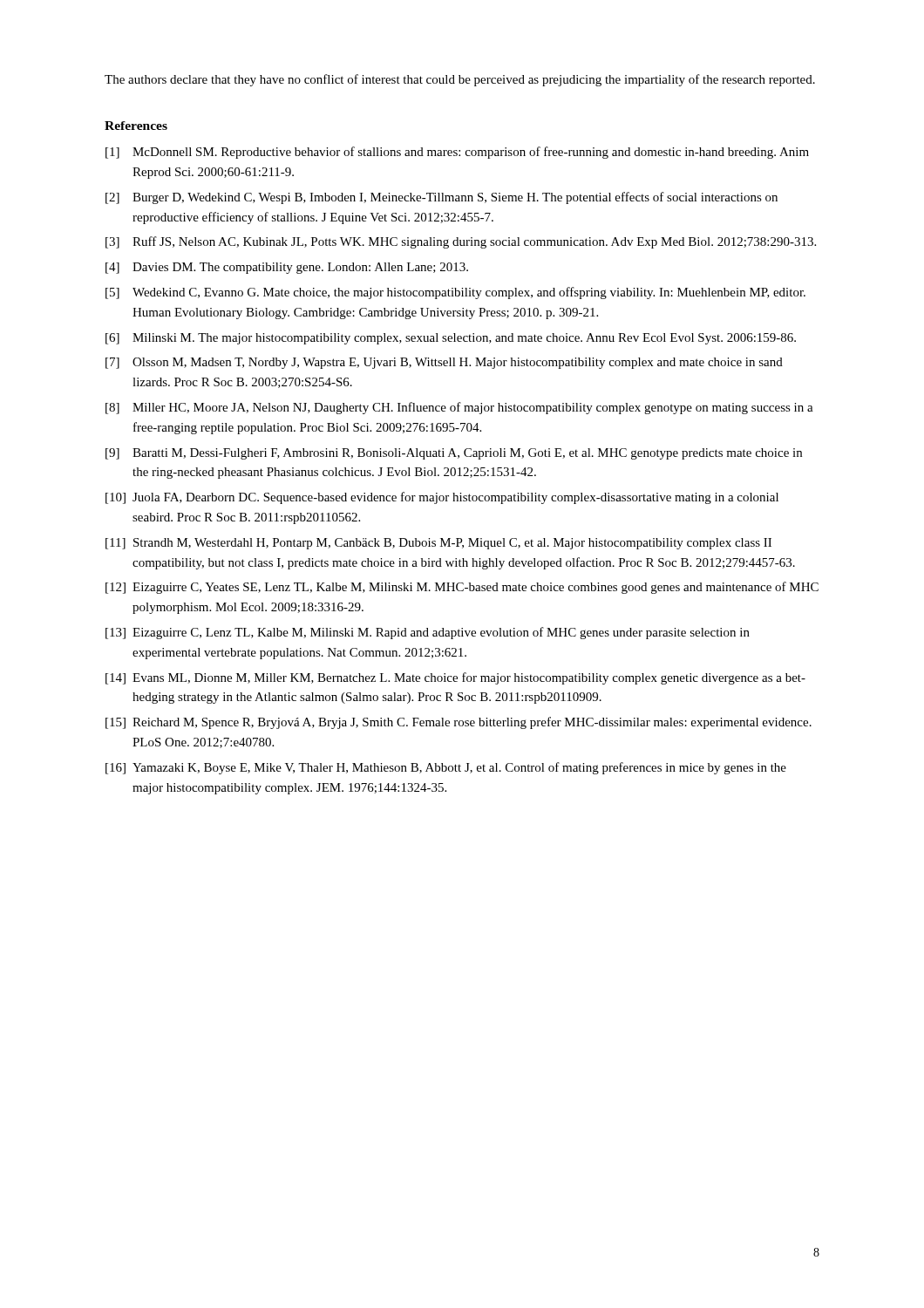
Task: Where is the passage that starts "[7] Olsson M, Madsen T, Nordby J,"?
Action: coord(462,373)
